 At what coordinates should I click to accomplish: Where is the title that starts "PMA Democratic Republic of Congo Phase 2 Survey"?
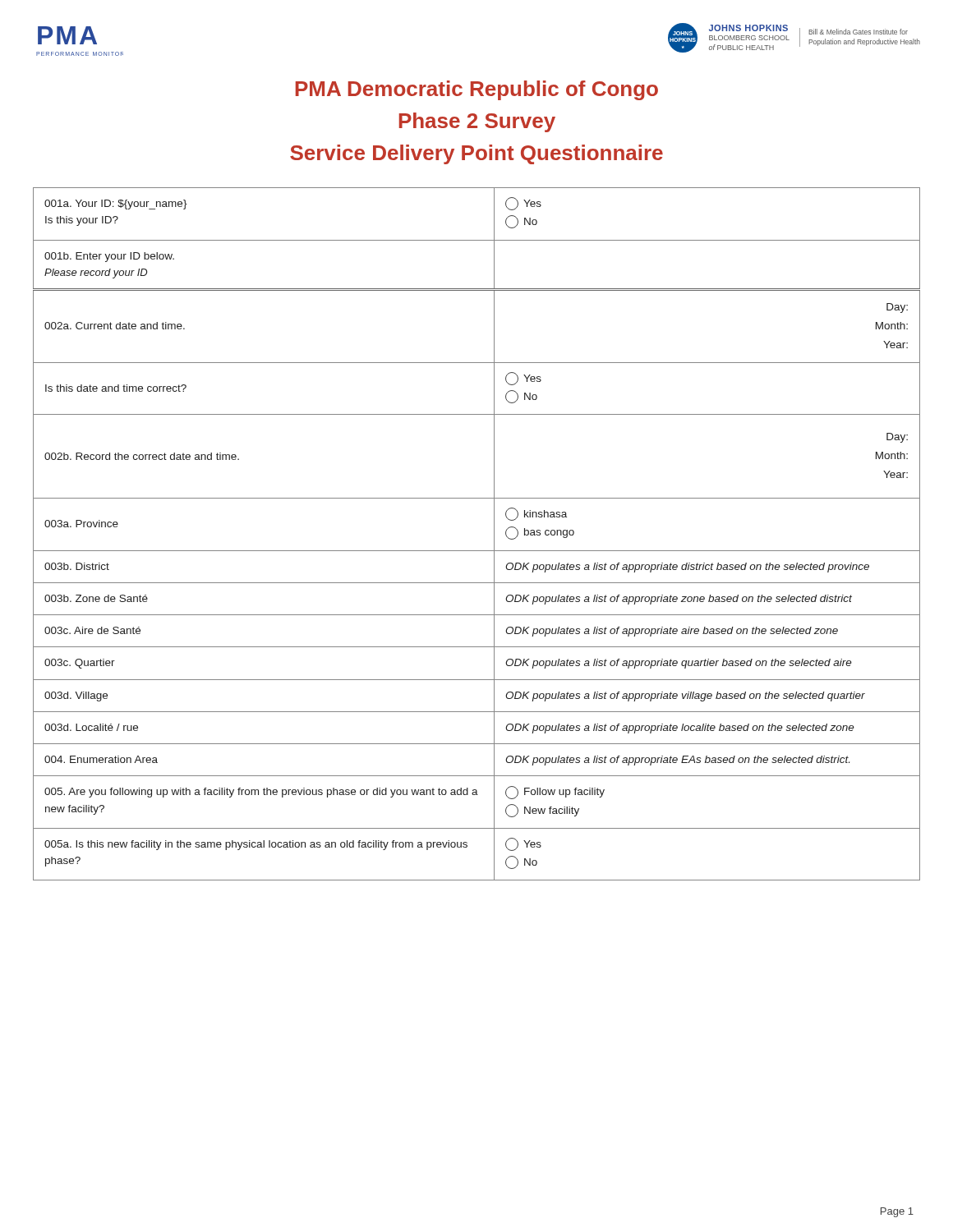coord(476,121)
